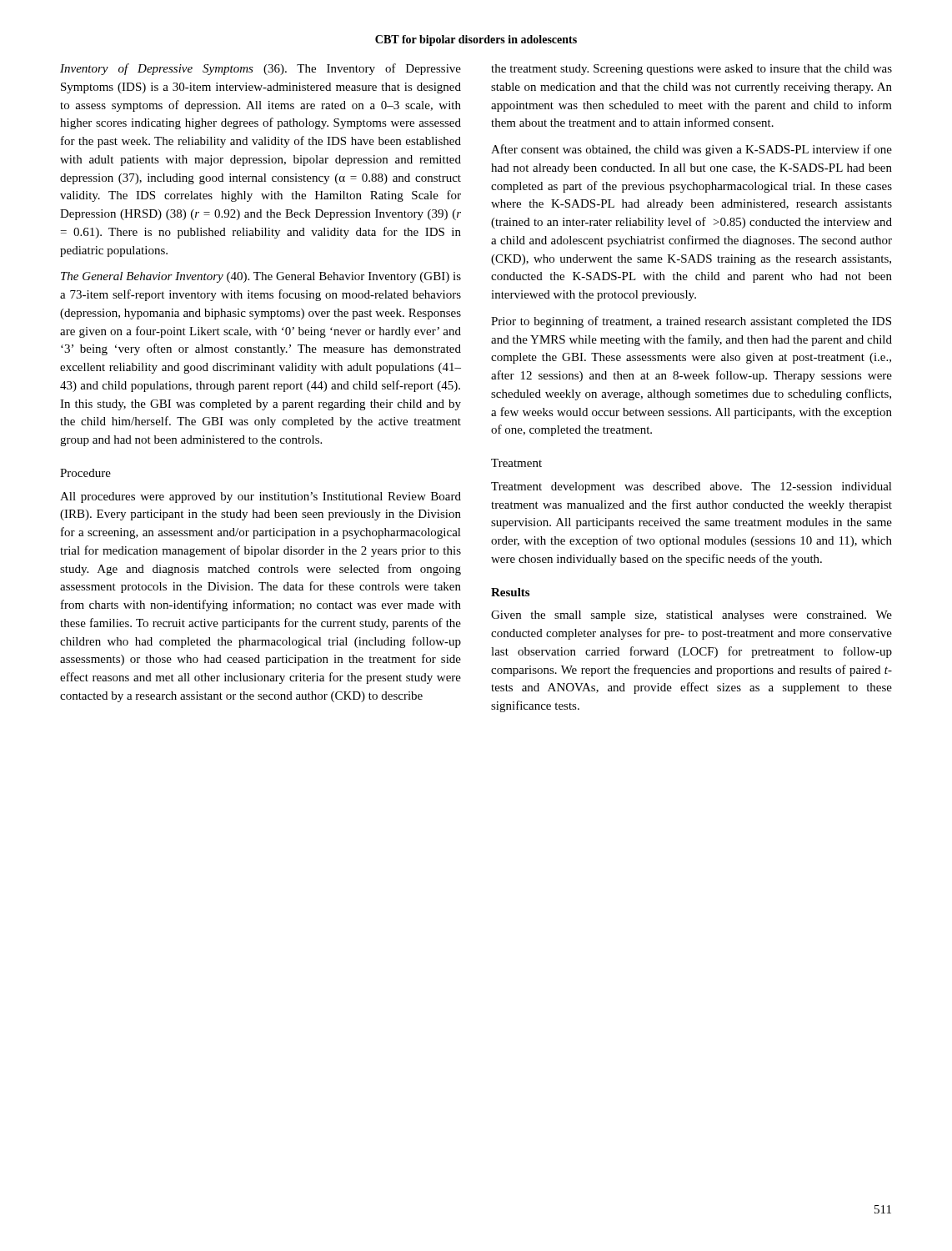The image size is (952, 1251).
Task: Click on the text block starting "The General Behavior Inventory (40). The"
Action: point(260,359)
